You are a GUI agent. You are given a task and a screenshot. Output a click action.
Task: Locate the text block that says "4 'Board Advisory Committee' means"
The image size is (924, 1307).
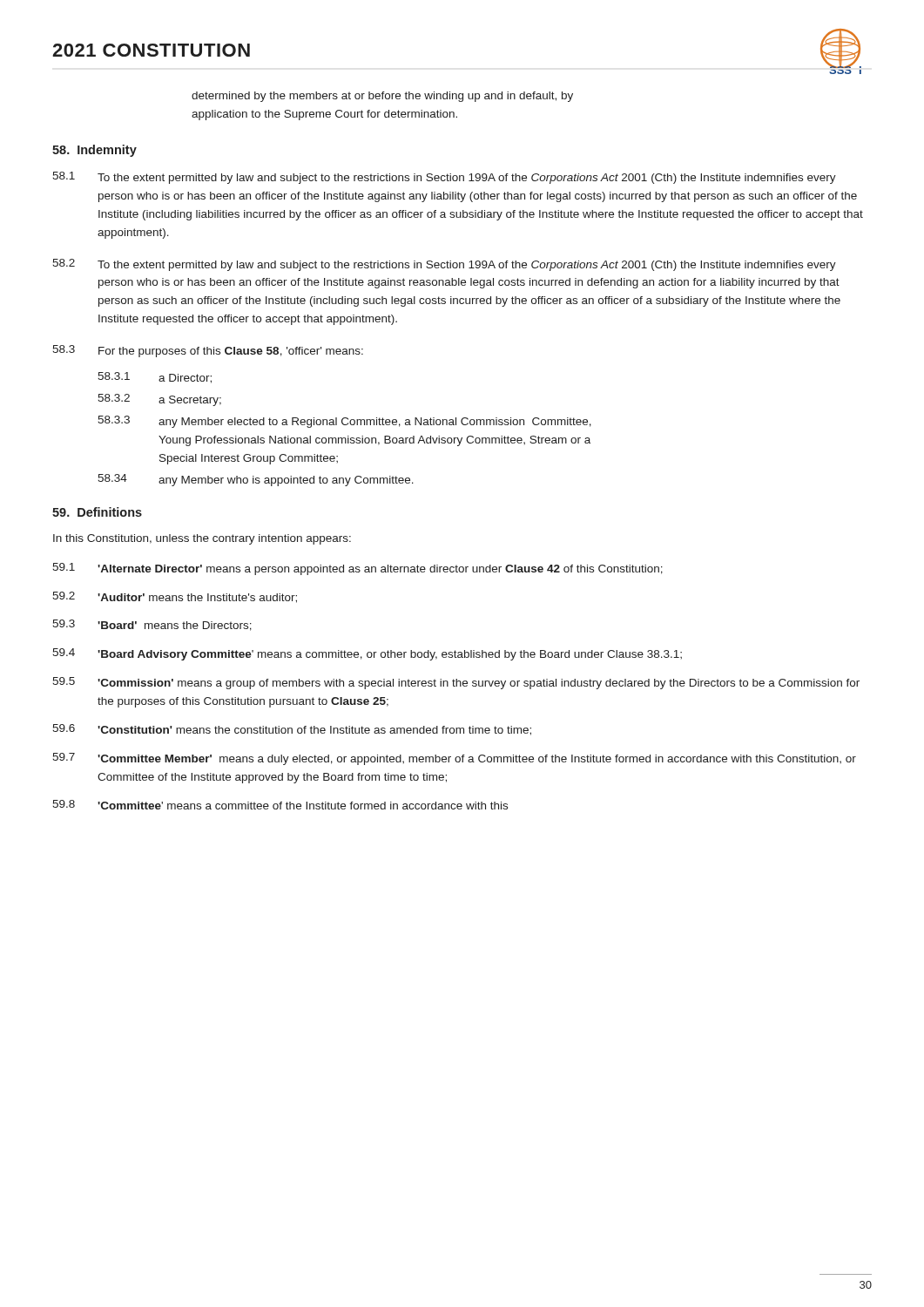pyautogui.click(x=462, y=655)
